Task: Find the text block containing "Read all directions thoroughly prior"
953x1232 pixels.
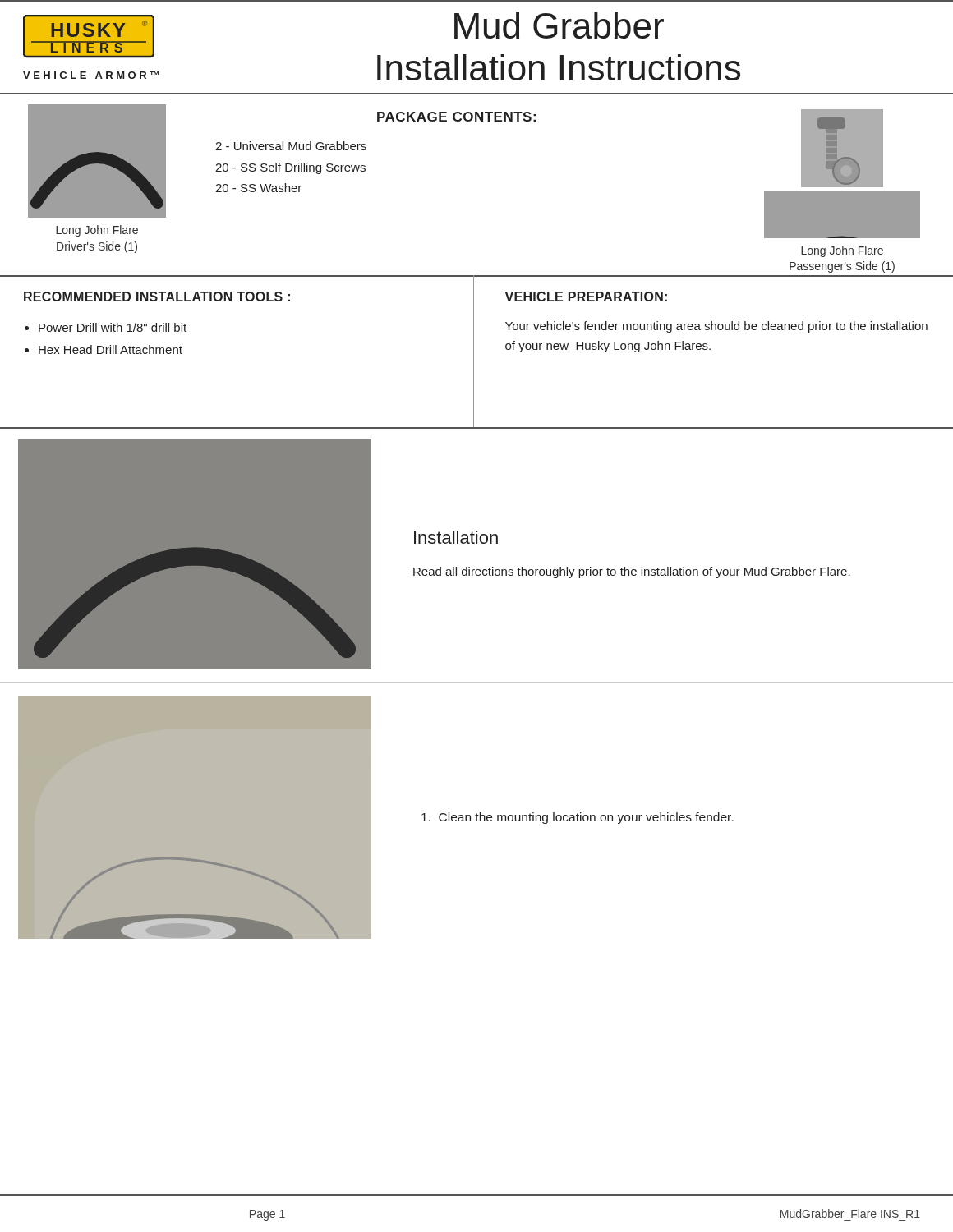Action: (632, 571)
